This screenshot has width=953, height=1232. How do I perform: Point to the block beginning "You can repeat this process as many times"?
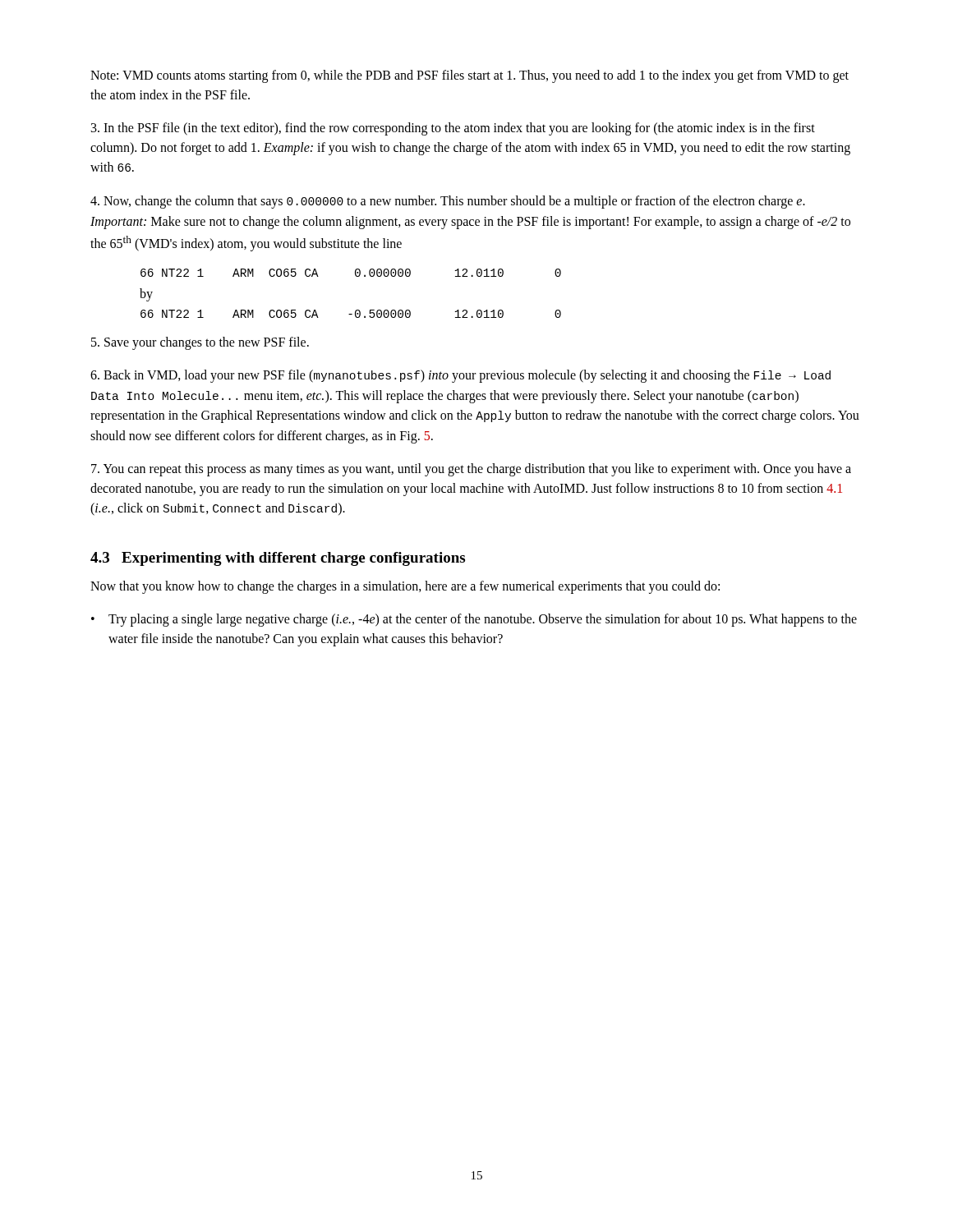pyautogui.click(x=471, y=489)
